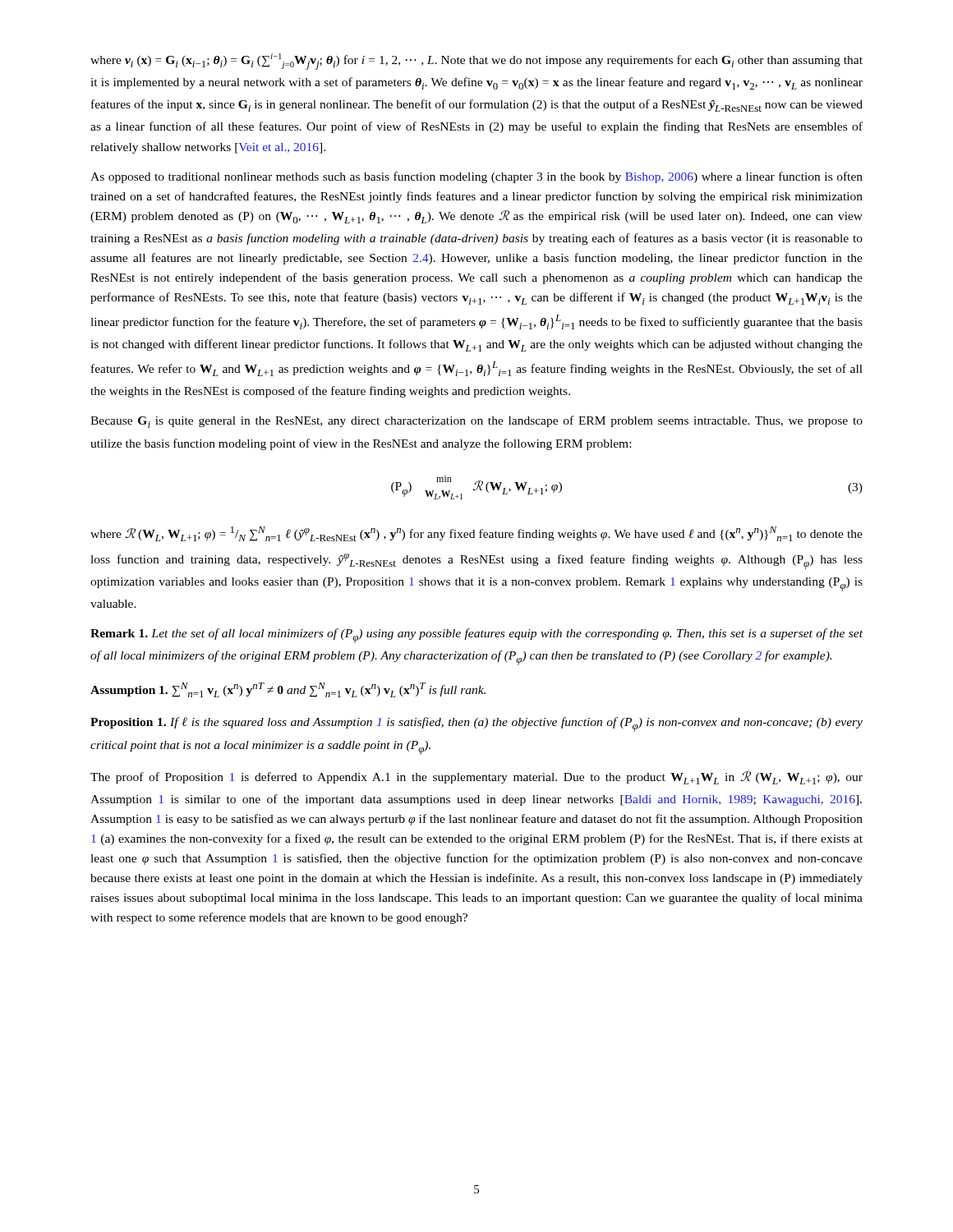This screenshot has width=953, height=1232.
Task: Select the formula that says "(Pφ) min WL,WL+1 ℛ"
Action: click(x=478, y=487)
